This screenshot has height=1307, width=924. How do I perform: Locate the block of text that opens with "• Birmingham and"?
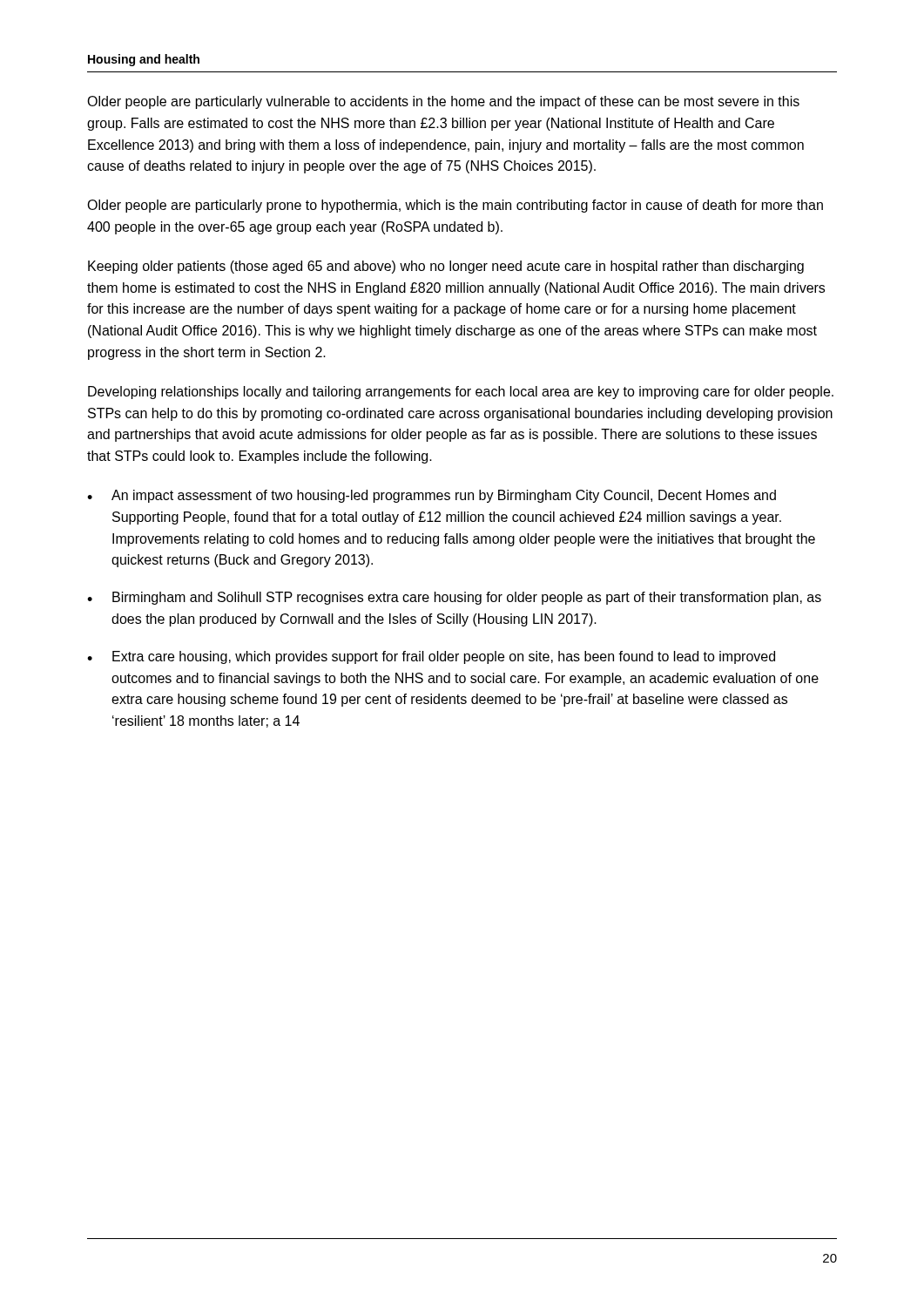[x=462, y=609]
